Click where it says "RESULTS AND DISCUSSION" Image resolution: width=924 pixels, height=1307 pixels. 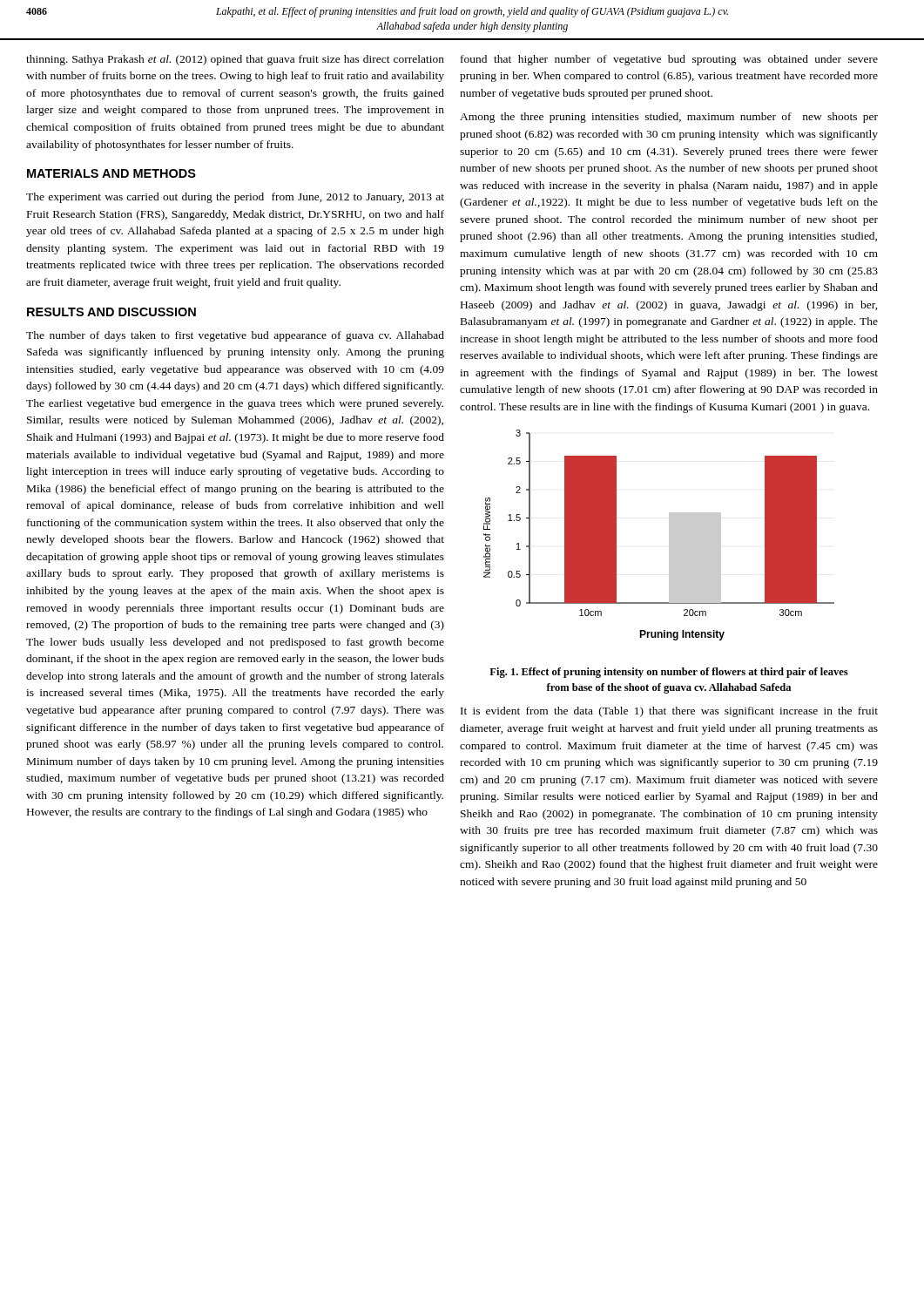tap(111, 312)
